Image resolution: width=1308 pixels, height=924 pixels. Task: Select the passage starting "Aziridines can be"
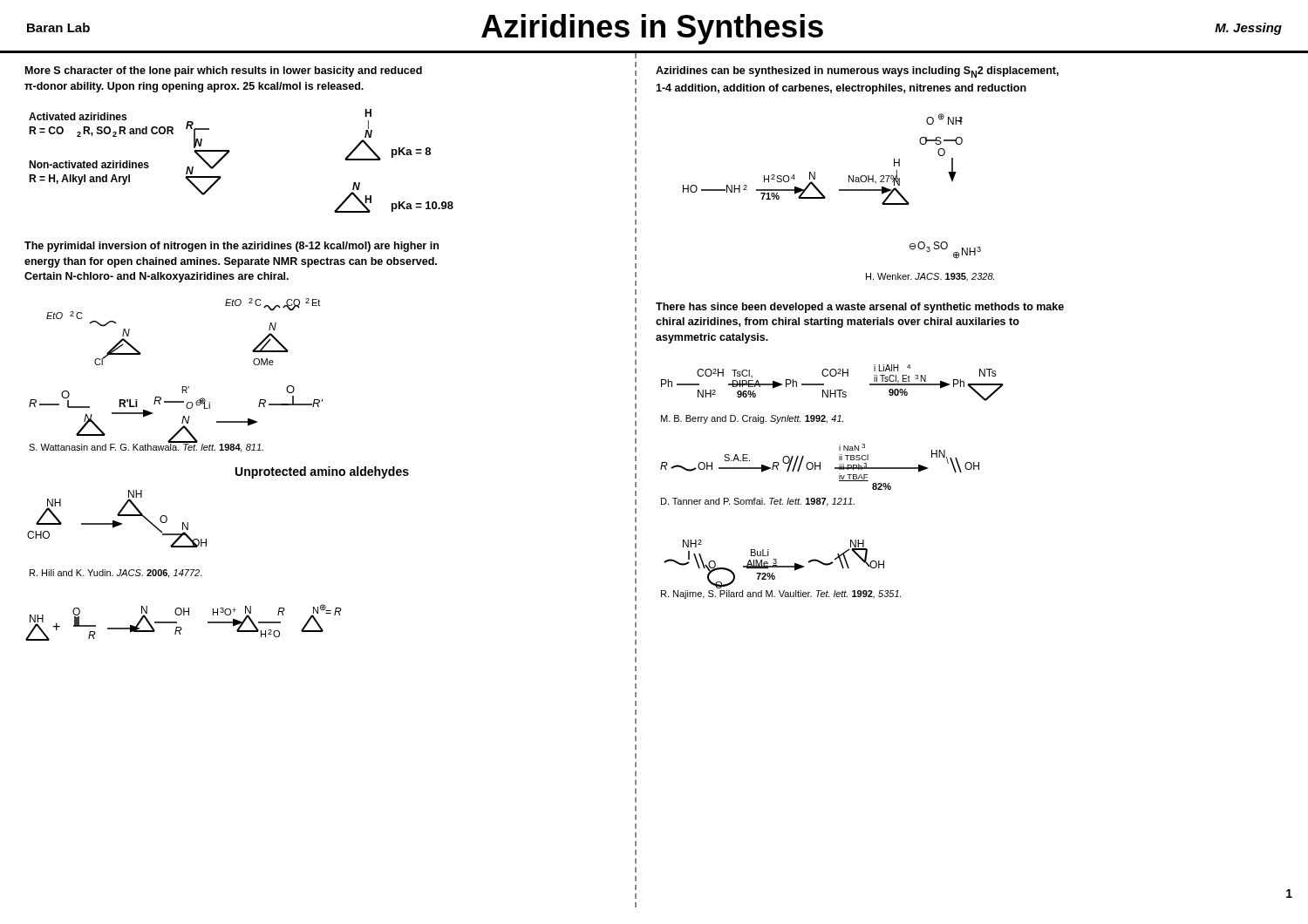click(x=857, y=79)
